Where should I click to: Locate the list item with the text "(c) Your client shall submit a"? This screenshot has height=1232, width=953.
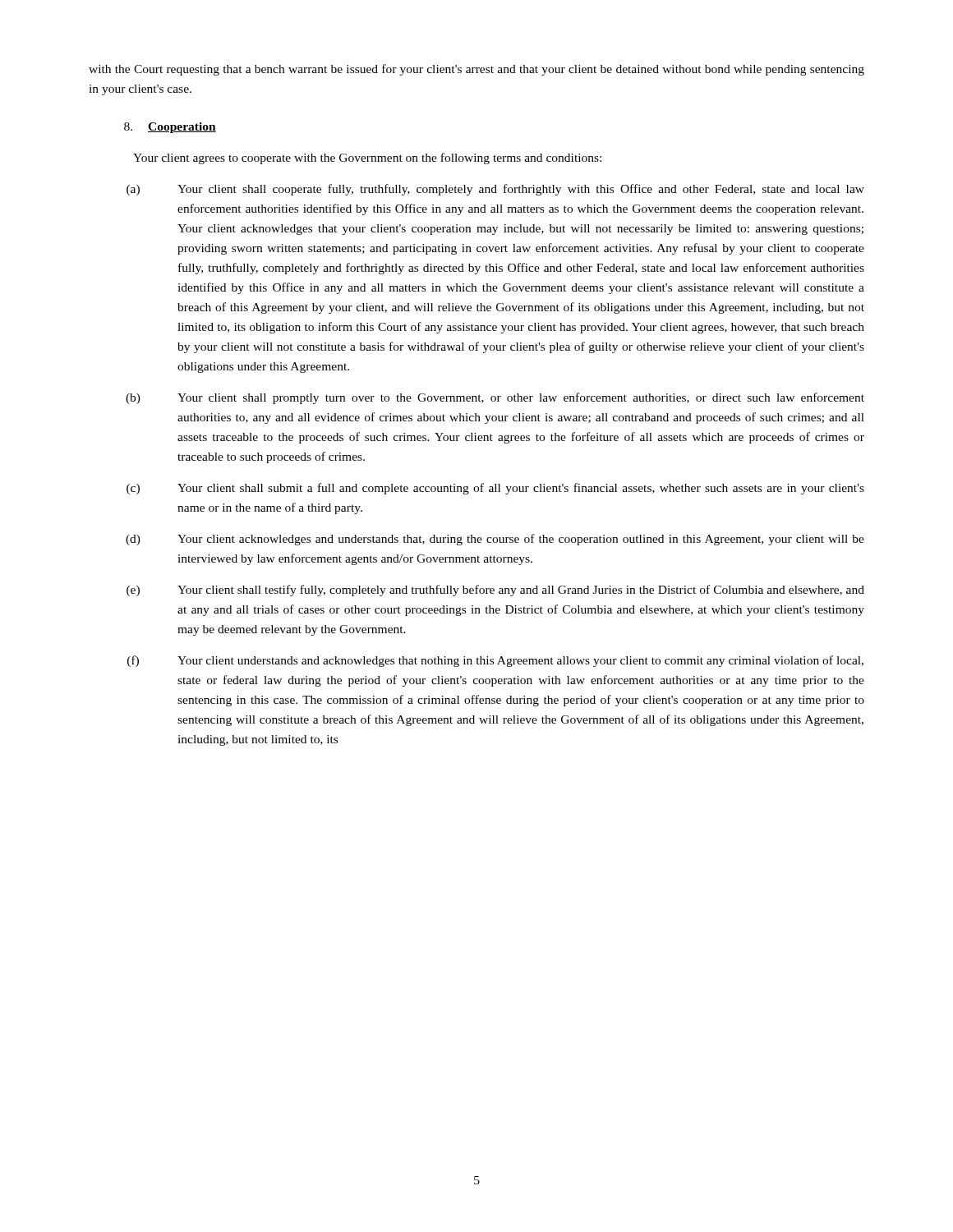[476, 498]
